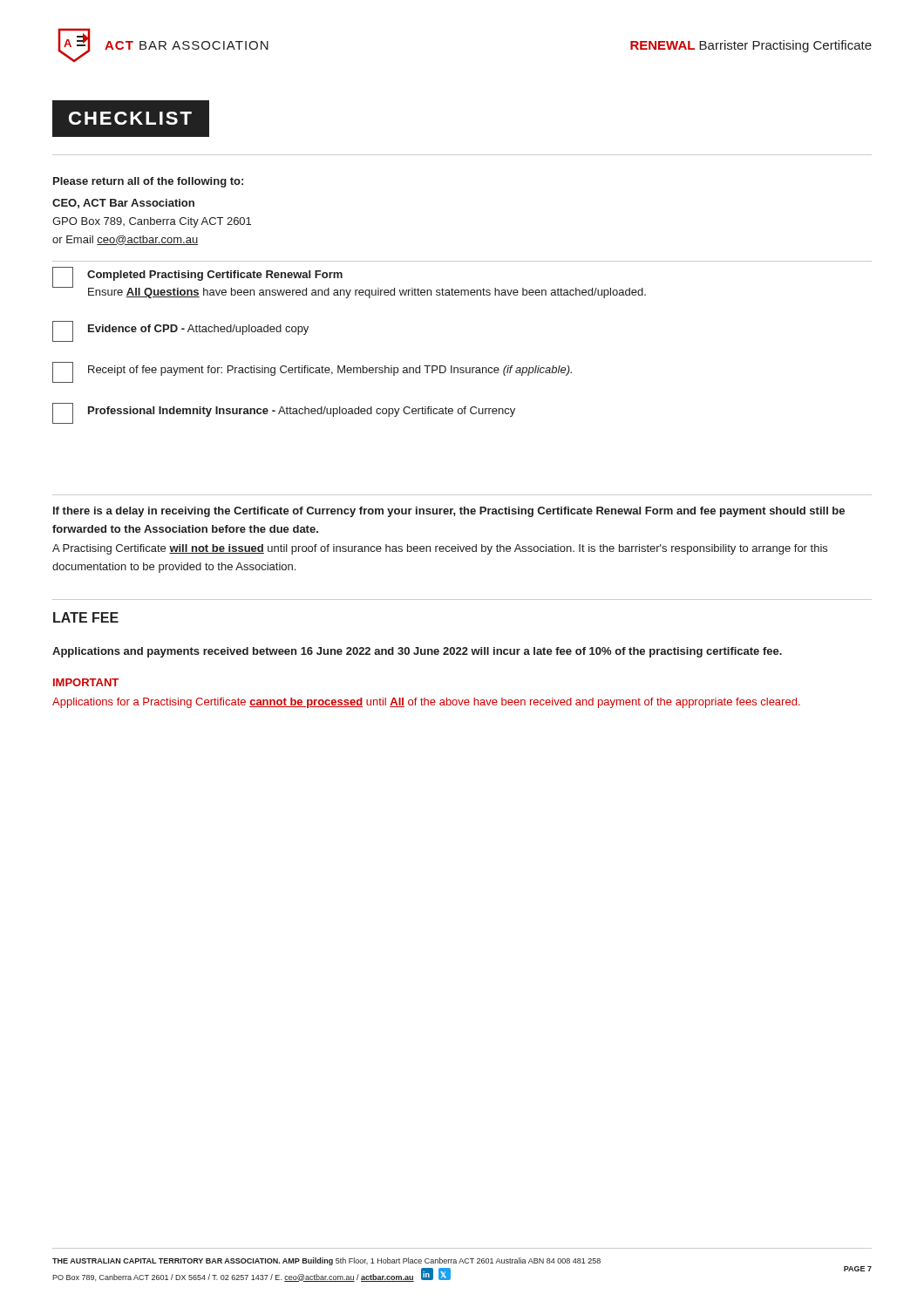Select the text block containing "Applications and payments received"
Viewport: 924px width, 1308px height.
[x=417, y=651]
